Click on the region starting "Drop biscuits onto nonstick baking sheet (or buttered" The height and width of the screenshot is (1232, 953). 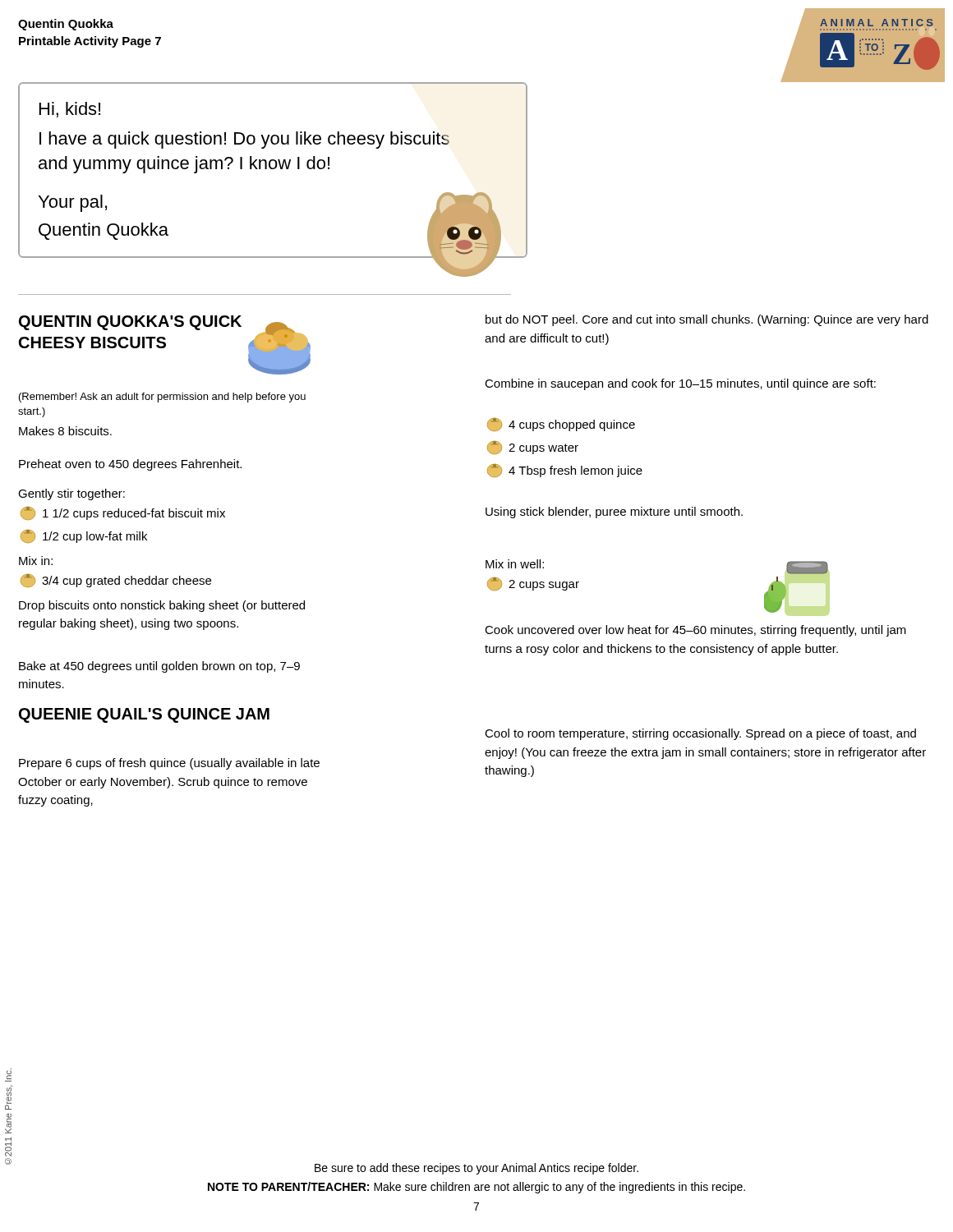click(162, 614)
